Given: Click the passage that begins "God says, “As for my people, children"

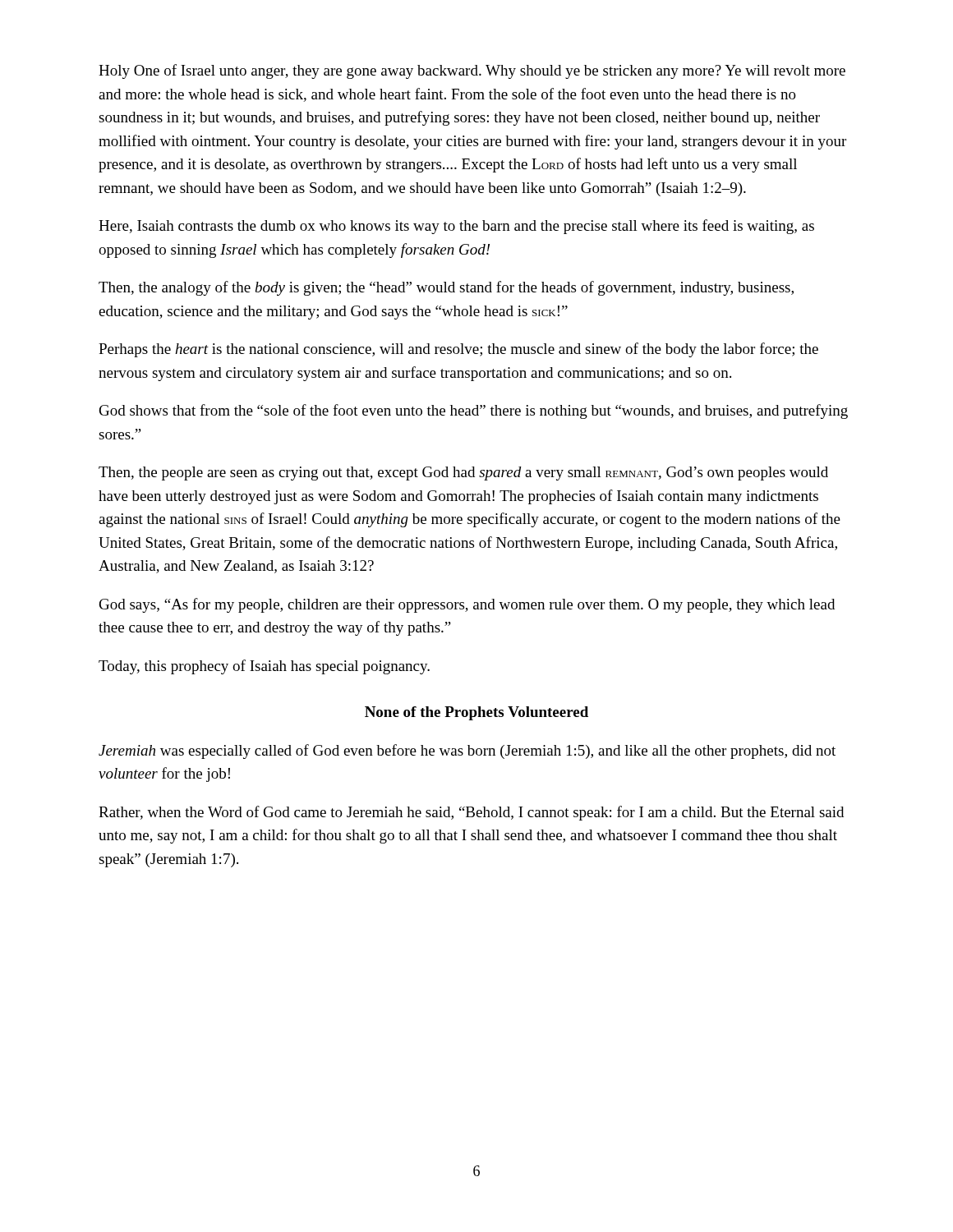Looking at the screenshot, I should click(476, 616).
